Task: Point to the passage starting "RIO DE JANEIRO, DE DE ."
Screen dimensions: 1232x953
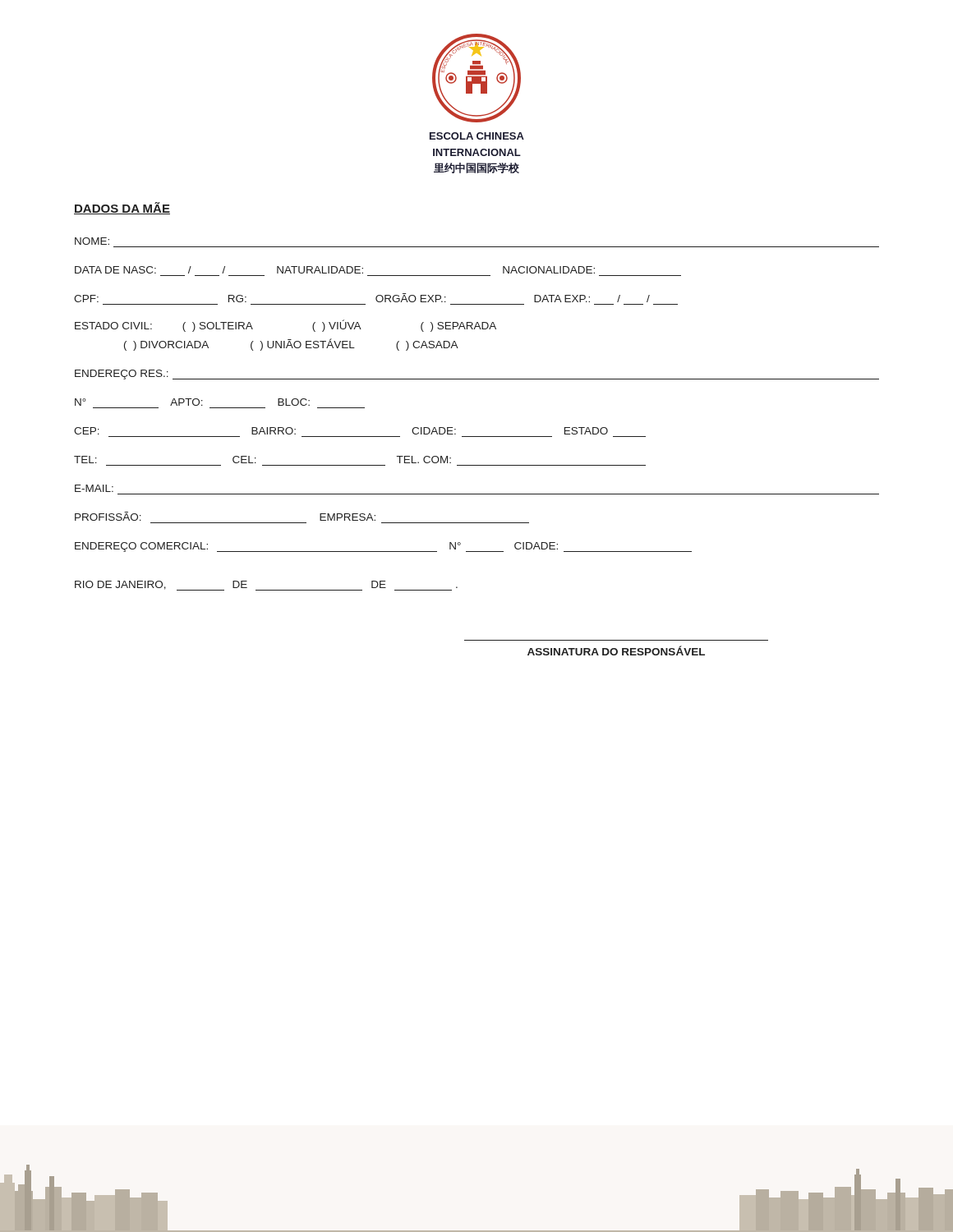Action: click(x=266, y=583)
